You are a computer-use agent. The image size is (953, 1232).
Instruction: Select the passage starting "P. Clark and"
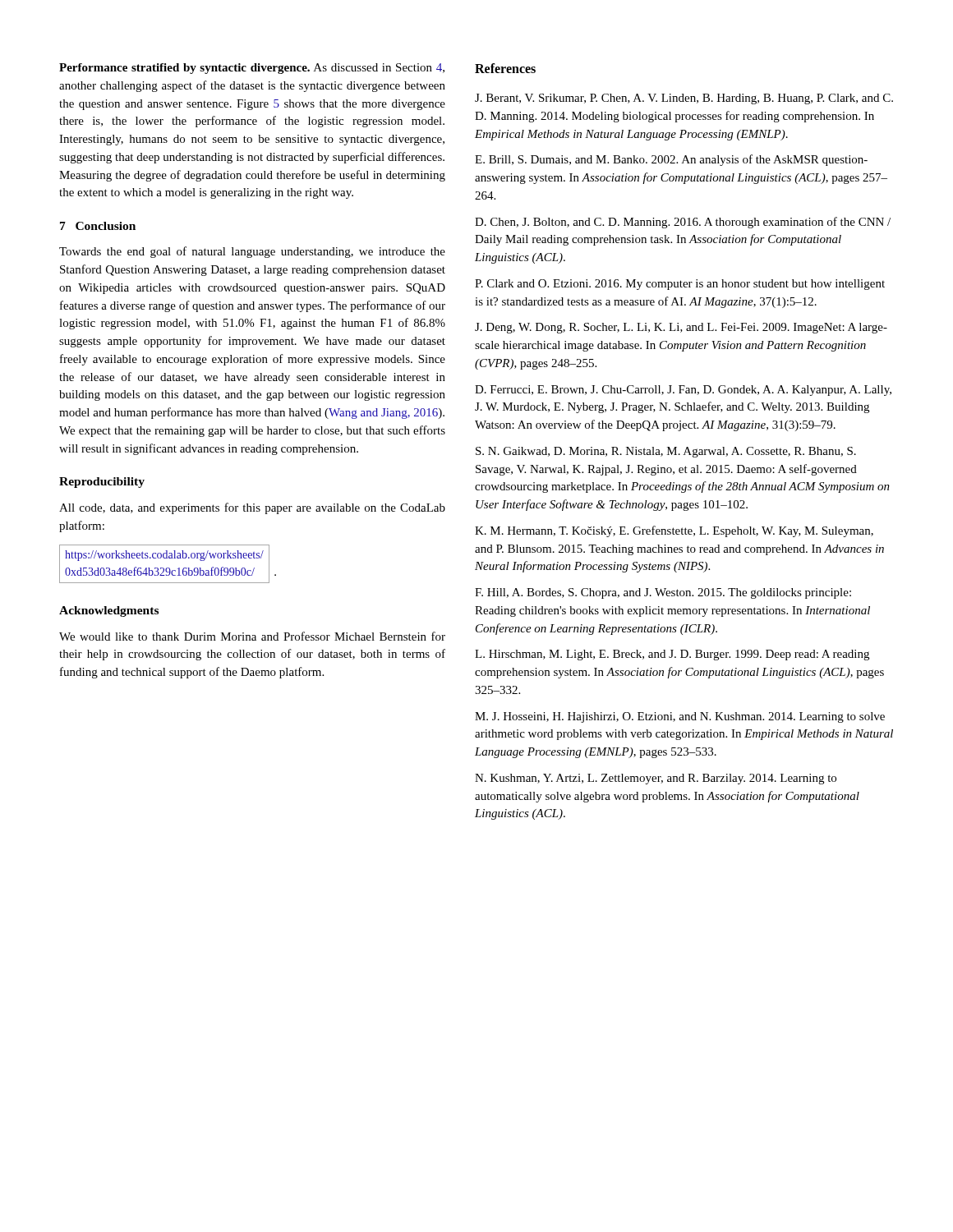tap(684, 293)
